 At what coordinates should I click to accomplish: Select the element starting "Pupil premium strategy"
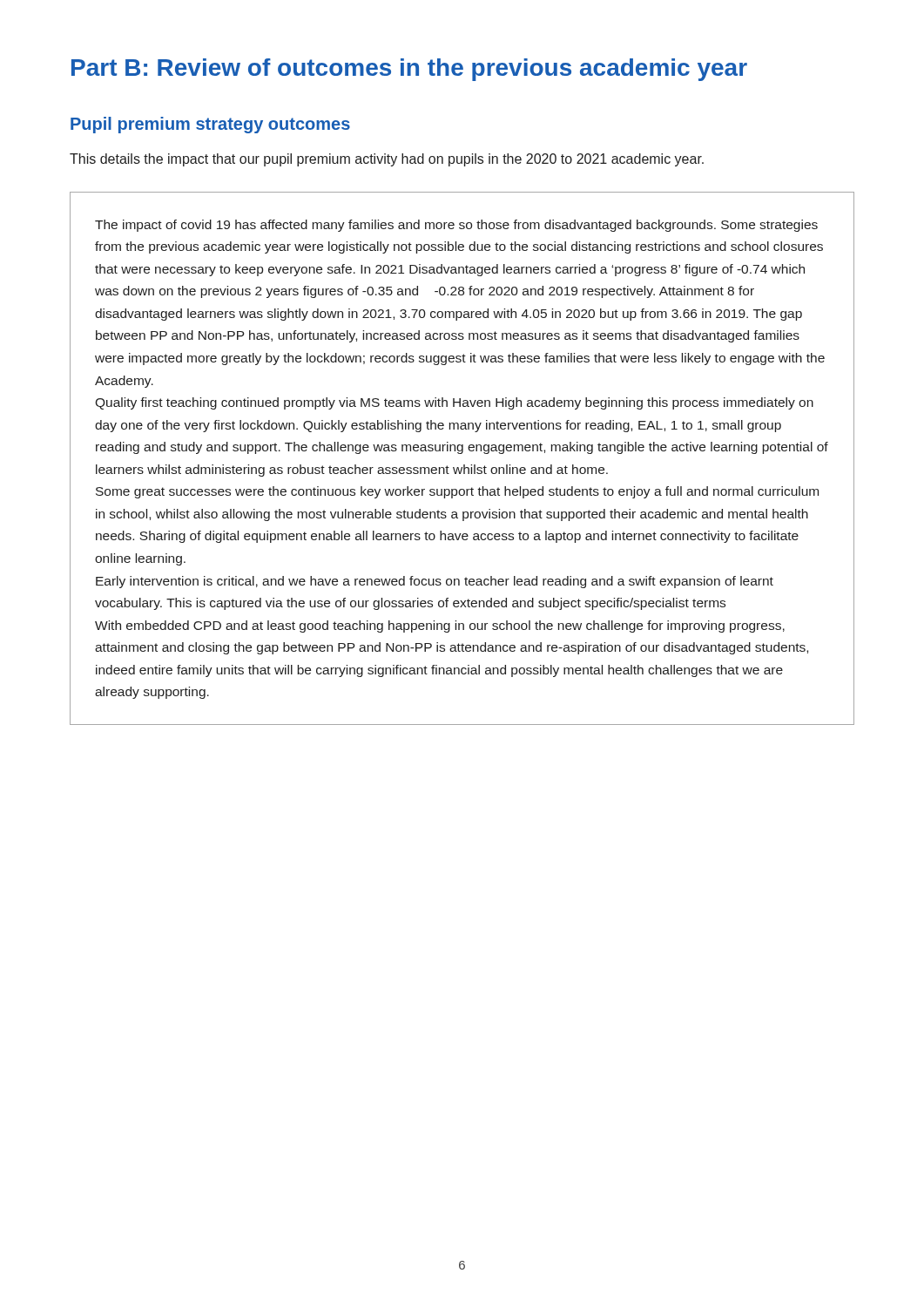(210, 124)
